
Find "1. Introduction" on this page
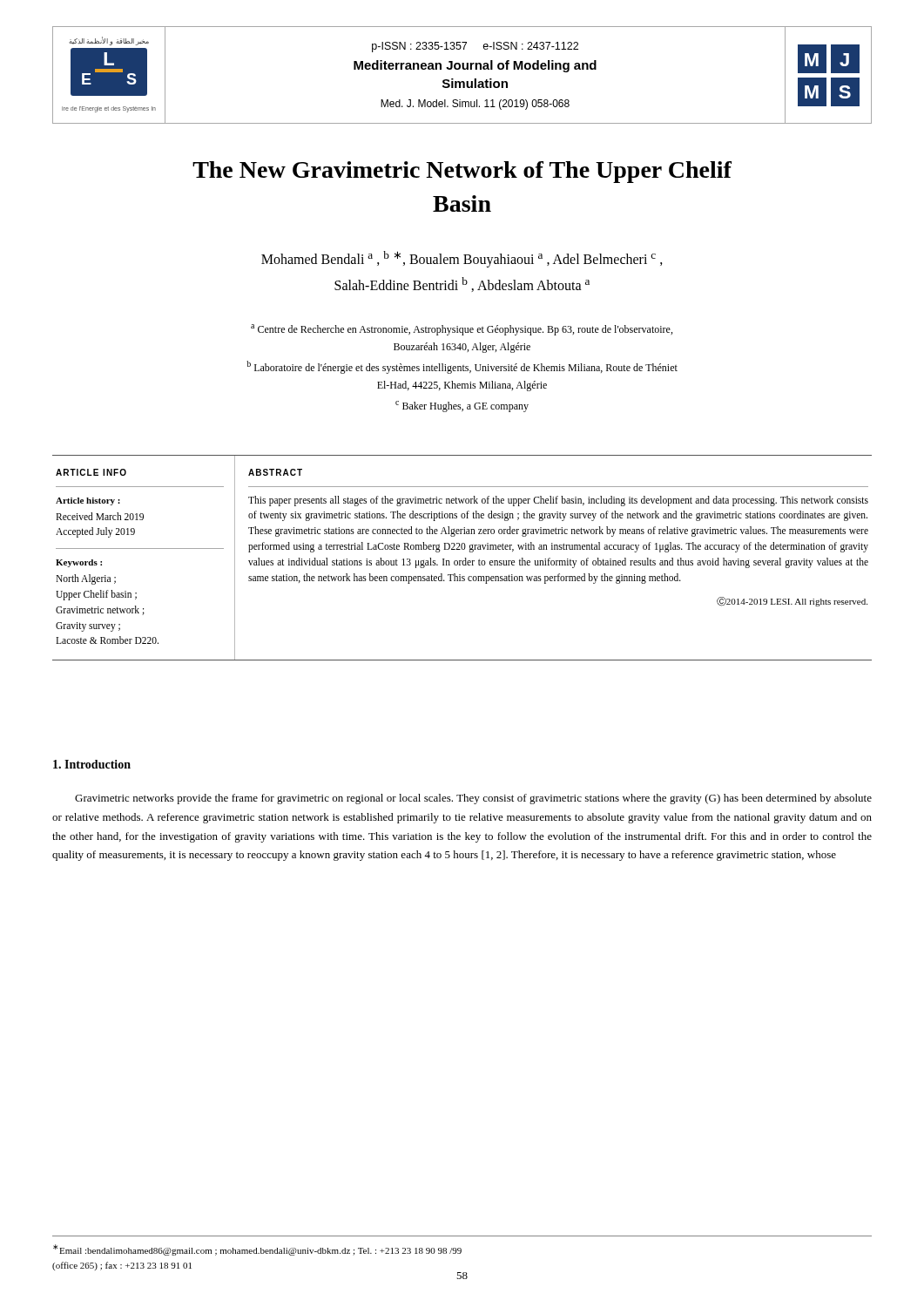(x=91, y=765)
